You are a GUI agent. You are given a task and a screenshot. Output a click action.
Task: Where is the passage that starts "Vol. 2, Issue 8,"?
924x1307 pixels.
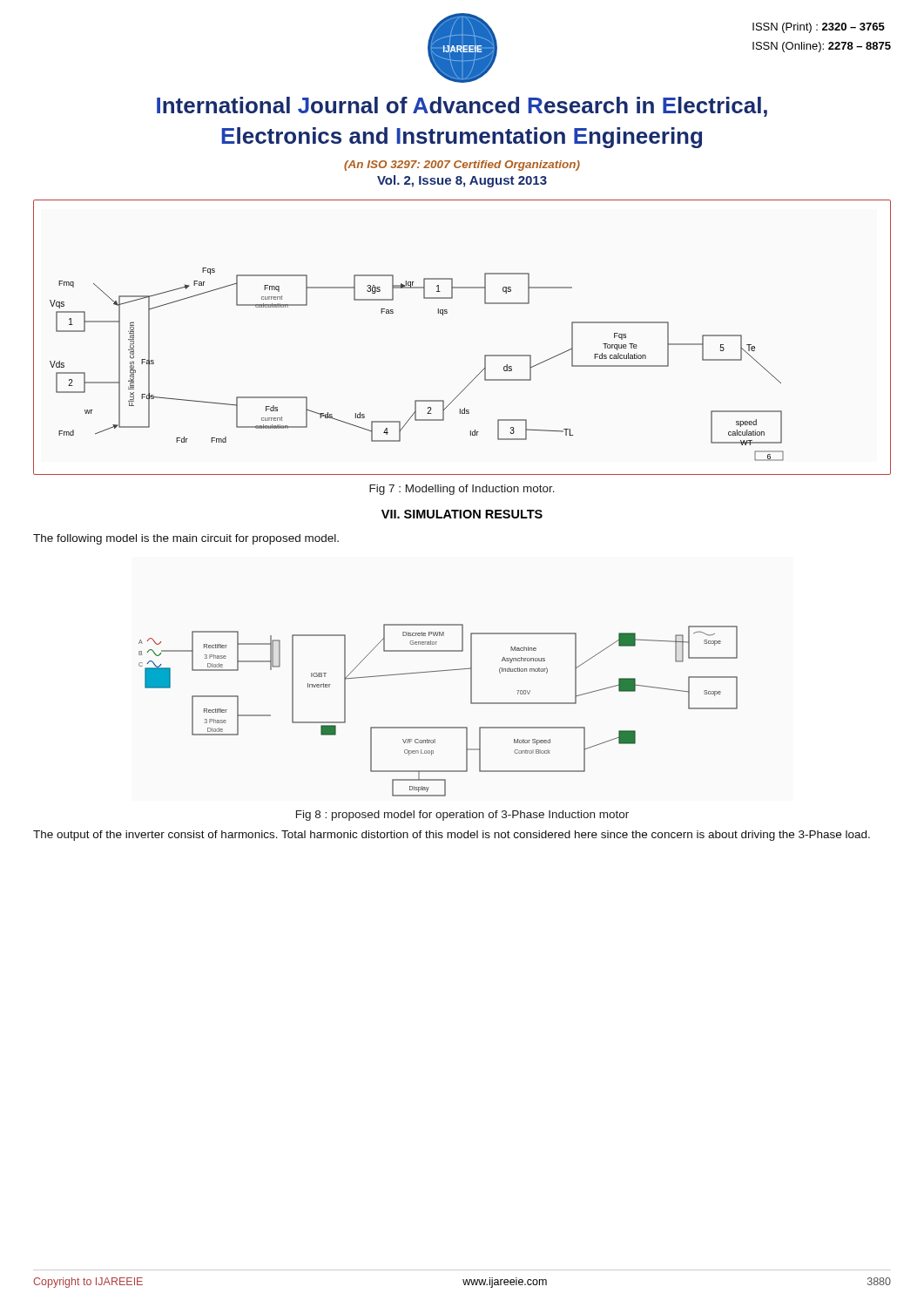point(462,180)
